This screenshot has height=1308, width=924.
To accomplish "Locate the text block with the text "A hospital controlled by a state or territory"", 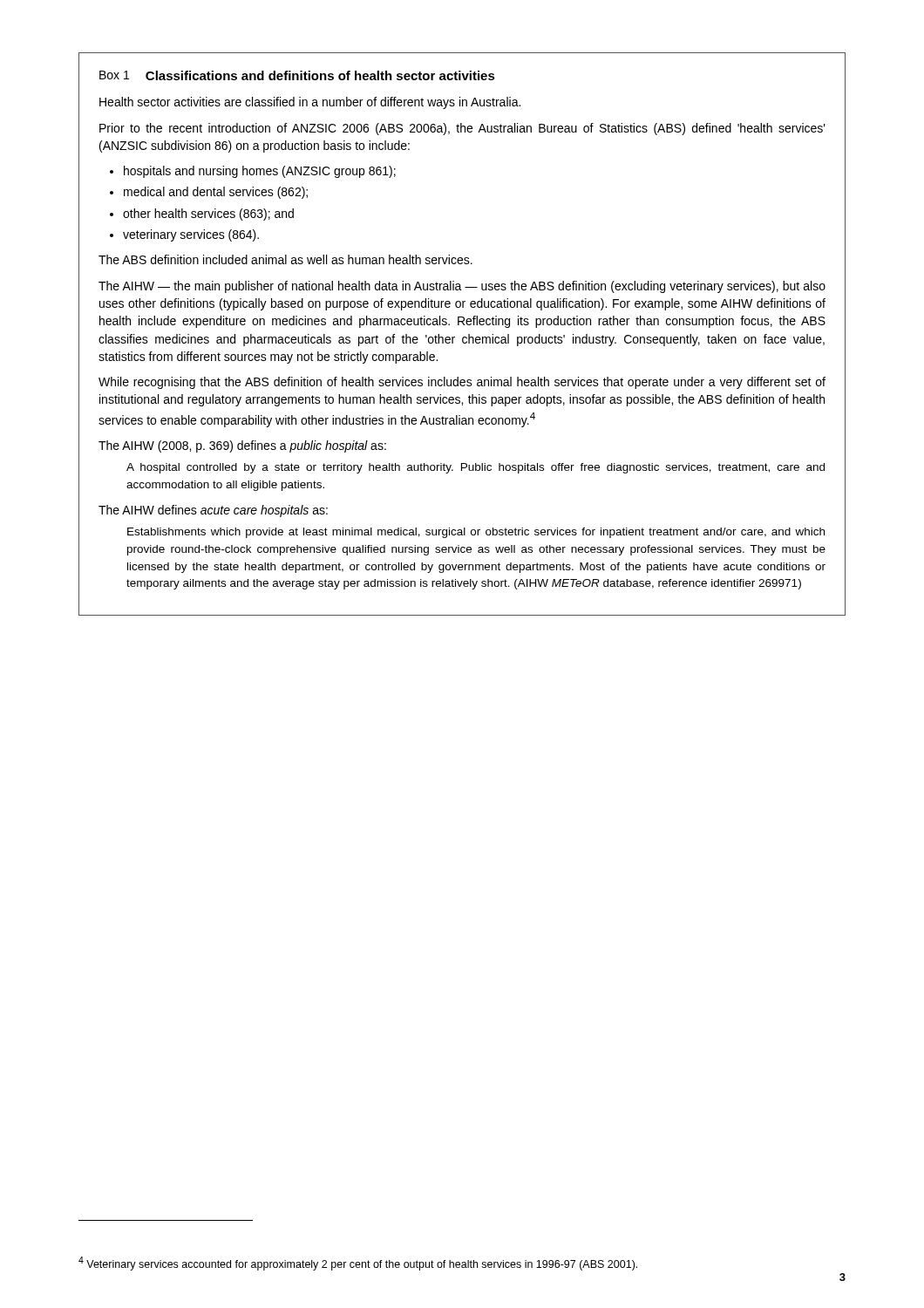I will tap(476, 475).
